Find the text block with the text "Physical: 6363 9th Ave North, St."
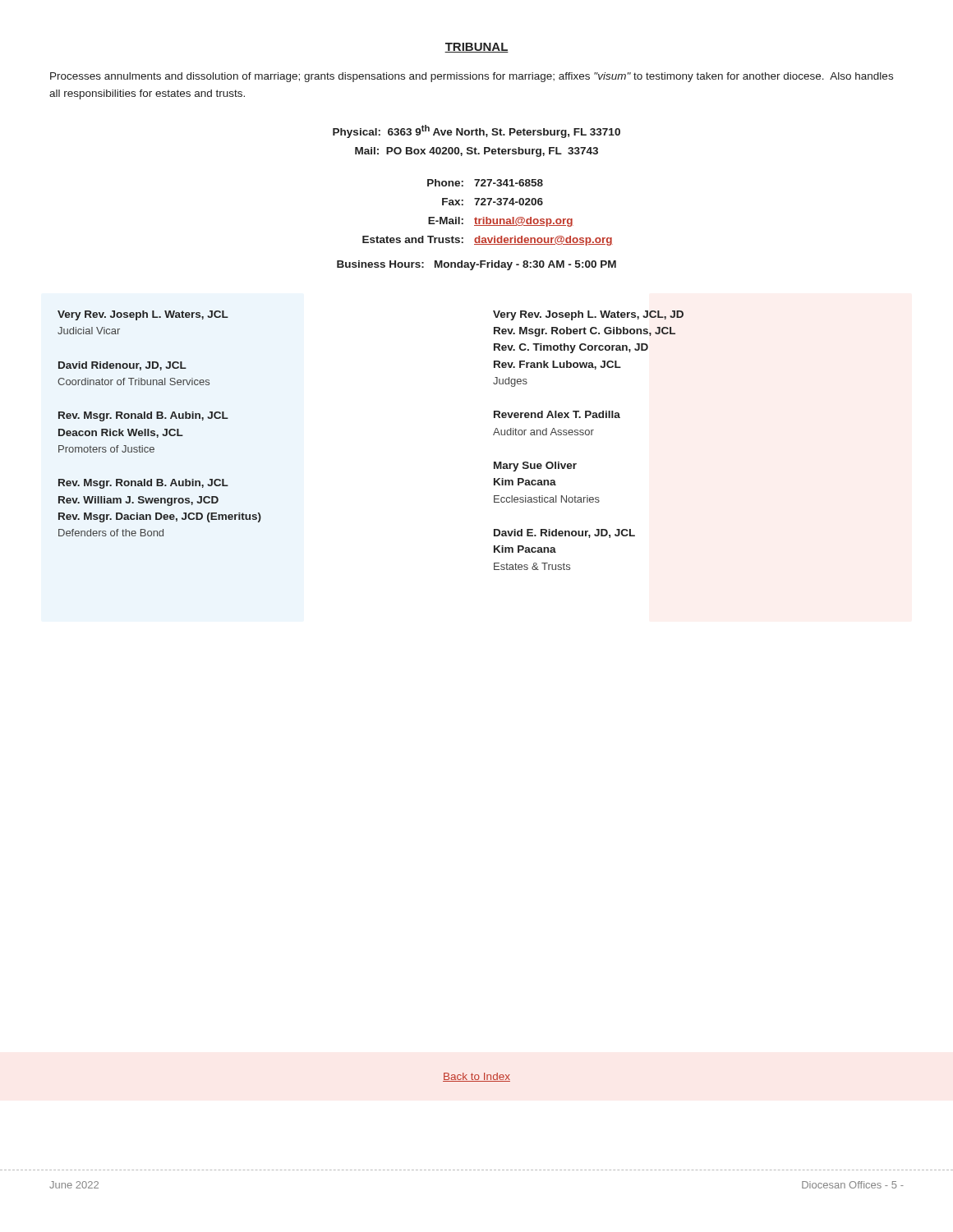Image resolution: width=953 pixels, height=1232 pixels. pos(476,140)
